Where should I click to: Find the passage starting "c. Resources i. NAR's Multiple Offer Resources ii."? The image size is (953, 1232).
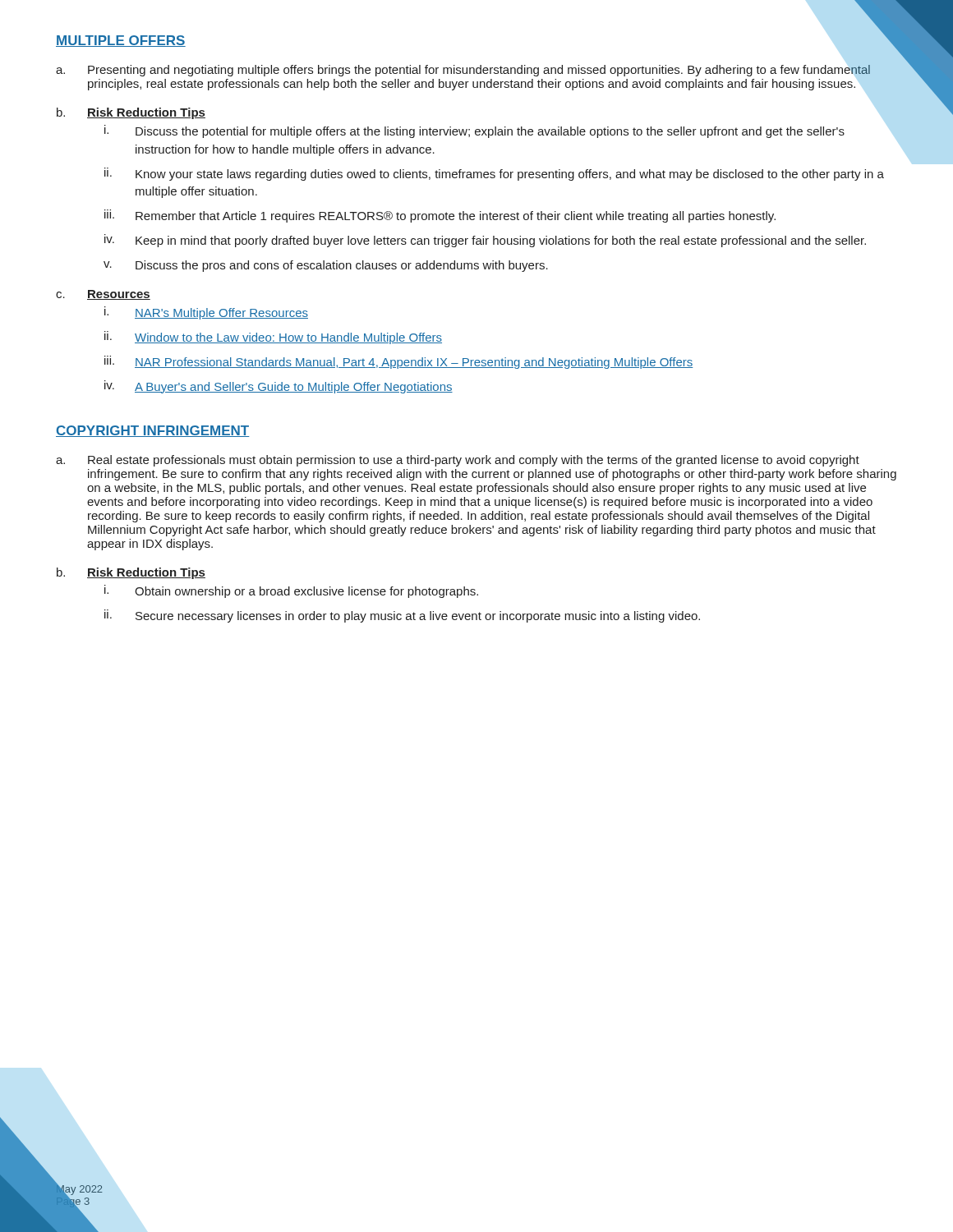(x=103, y=295)
